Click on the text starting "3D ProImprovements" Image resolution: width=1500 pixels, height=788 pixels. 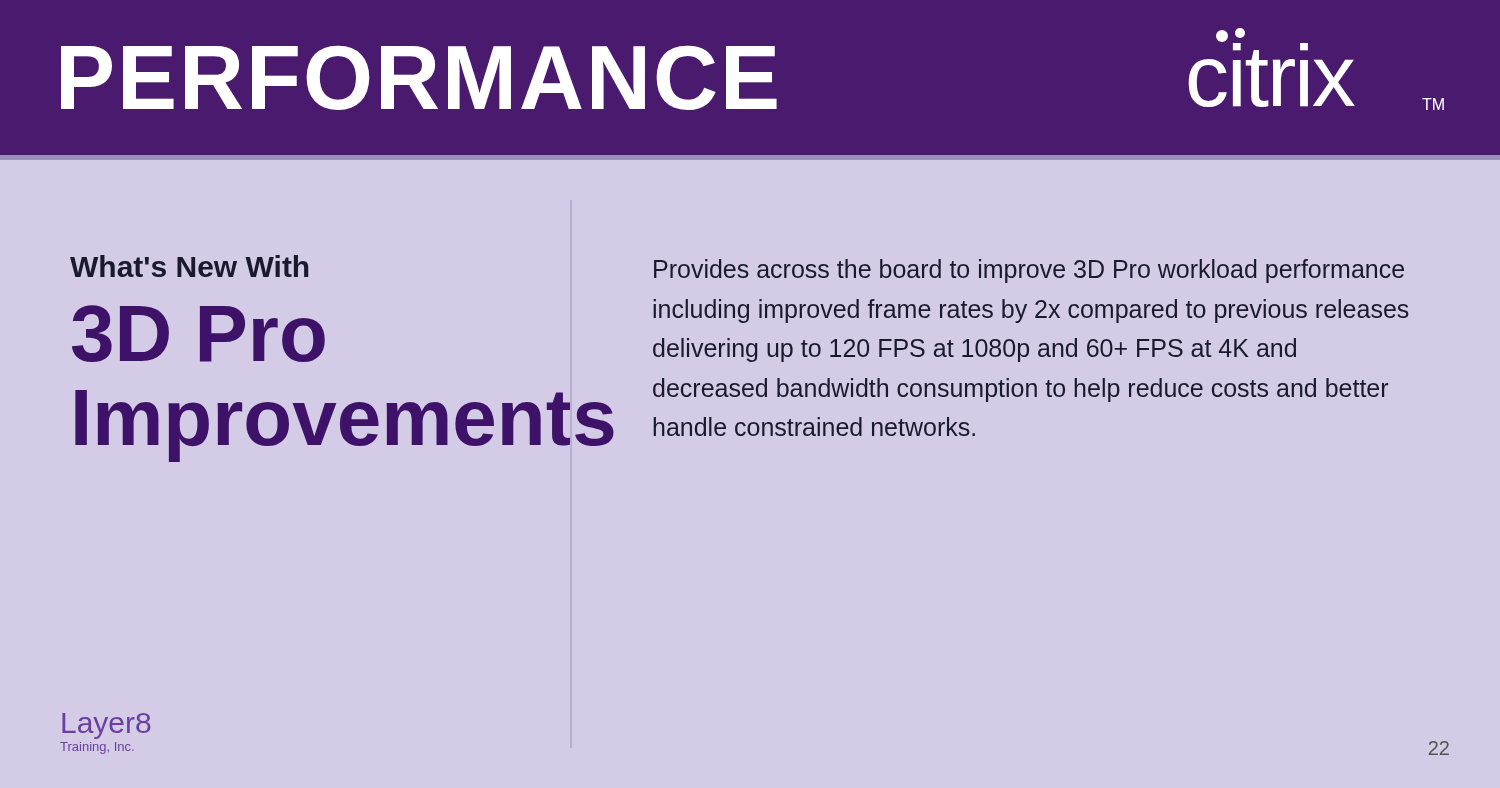coord(300,376)
